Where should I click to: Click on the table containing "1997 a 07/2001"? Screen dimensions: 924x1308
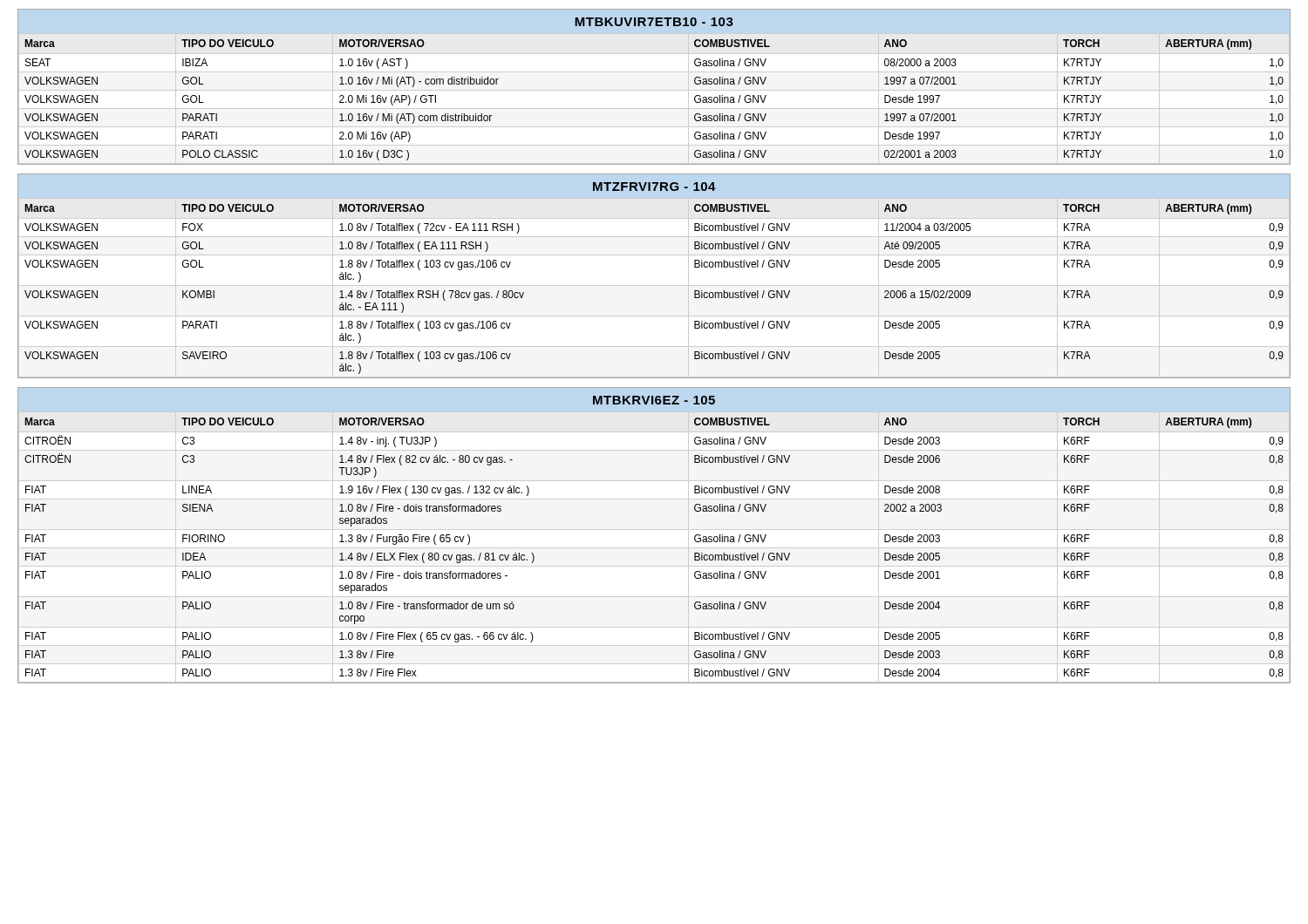654,98
